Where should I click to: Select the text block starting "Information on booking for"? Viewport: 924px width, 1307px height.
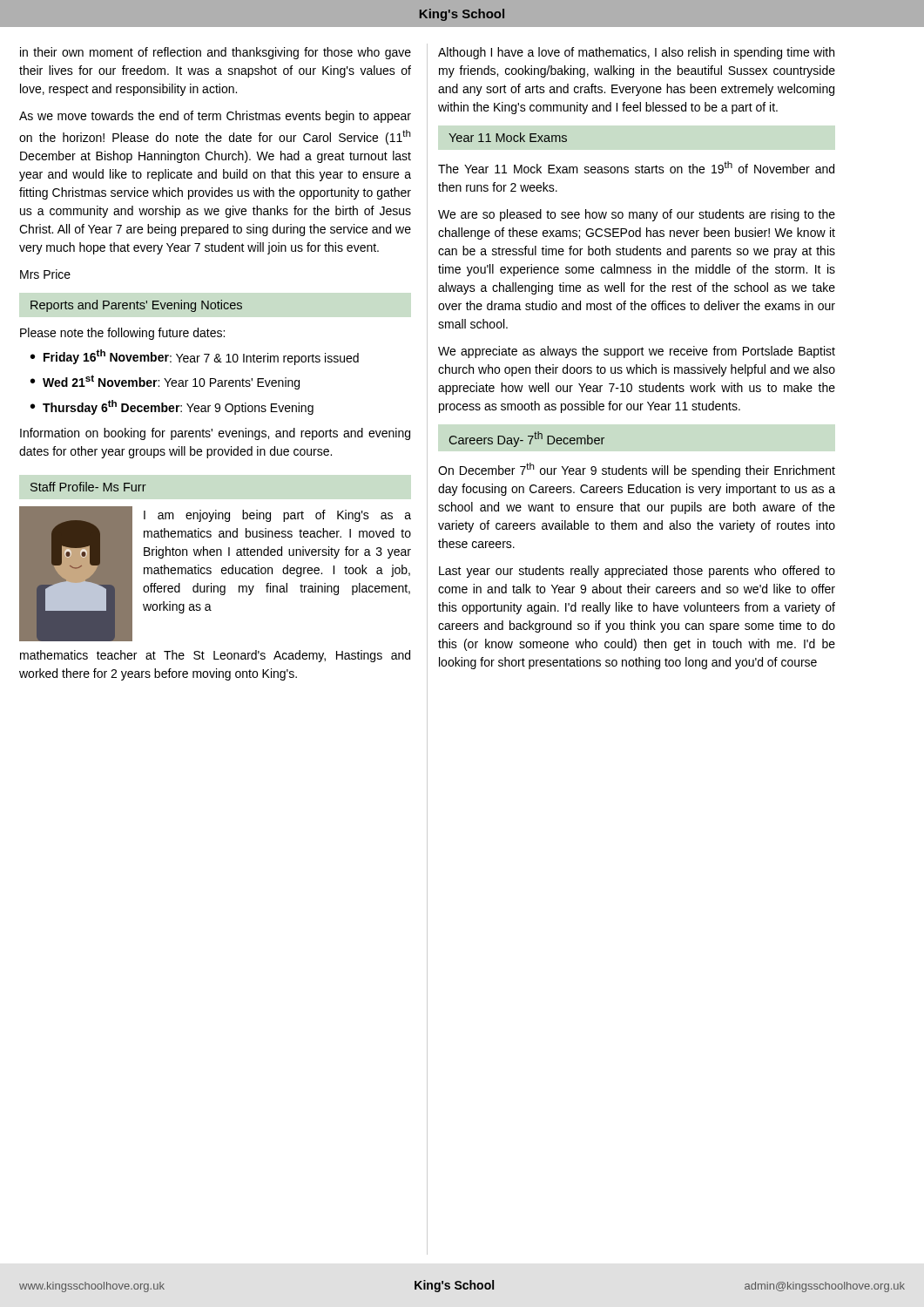pyautogui.click(x=215, y=442)
